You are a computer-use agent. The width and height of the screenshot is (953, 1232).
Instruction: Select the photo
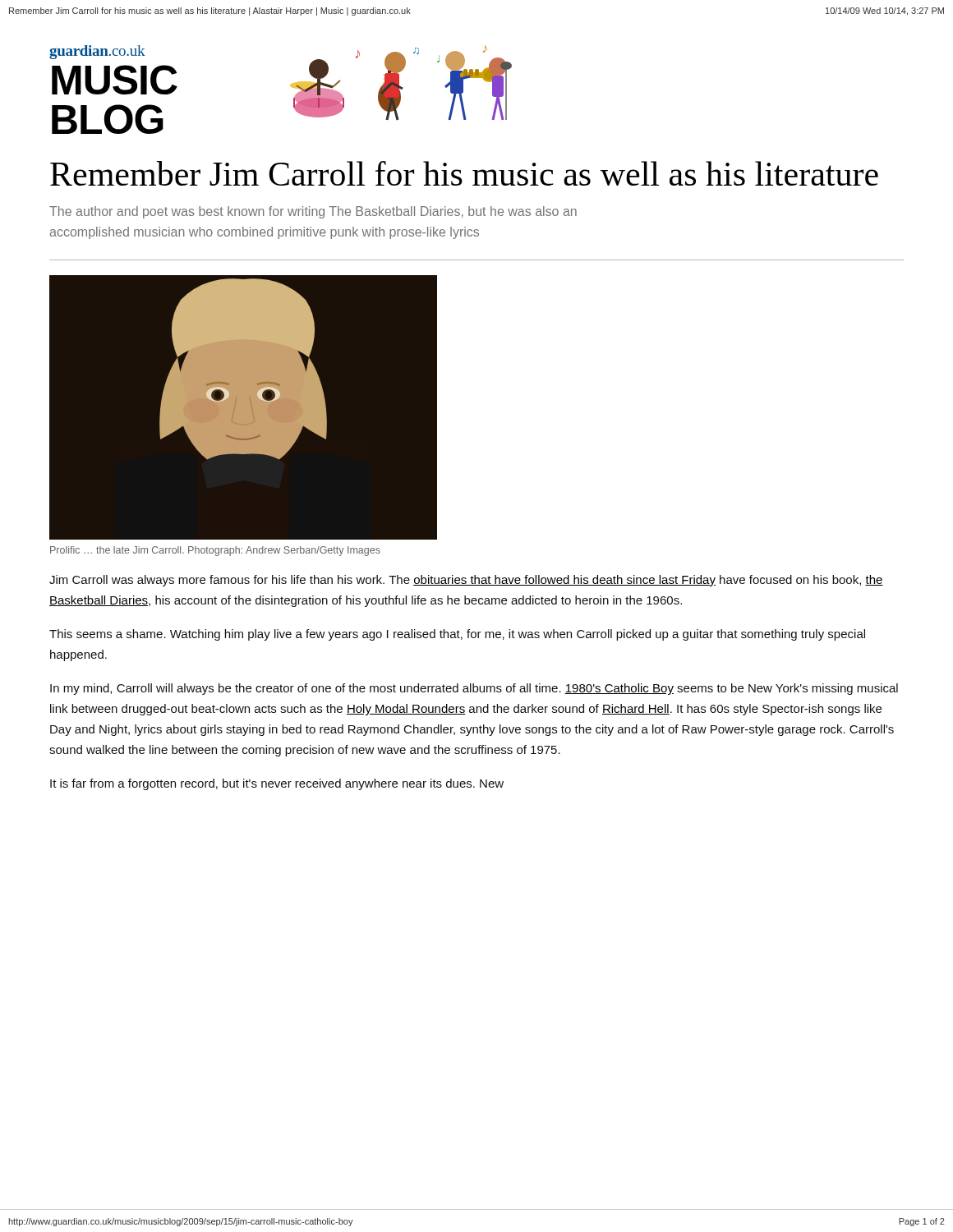click(476, 407)
